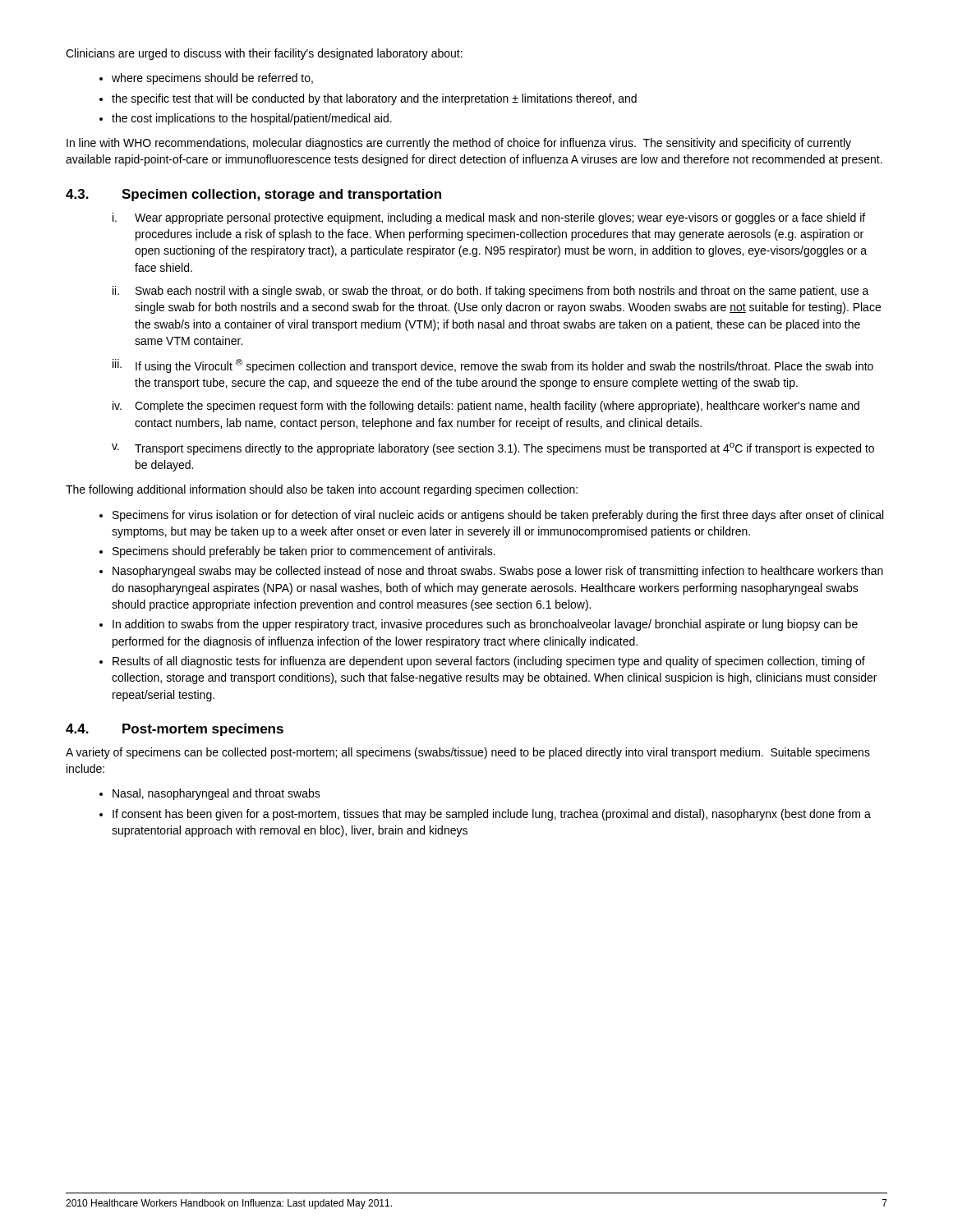The height and width of the screenshot is (1232, 953).
Task: Point to the text starting "where specimens should be referred"
Action: click(x=213, y=78)
